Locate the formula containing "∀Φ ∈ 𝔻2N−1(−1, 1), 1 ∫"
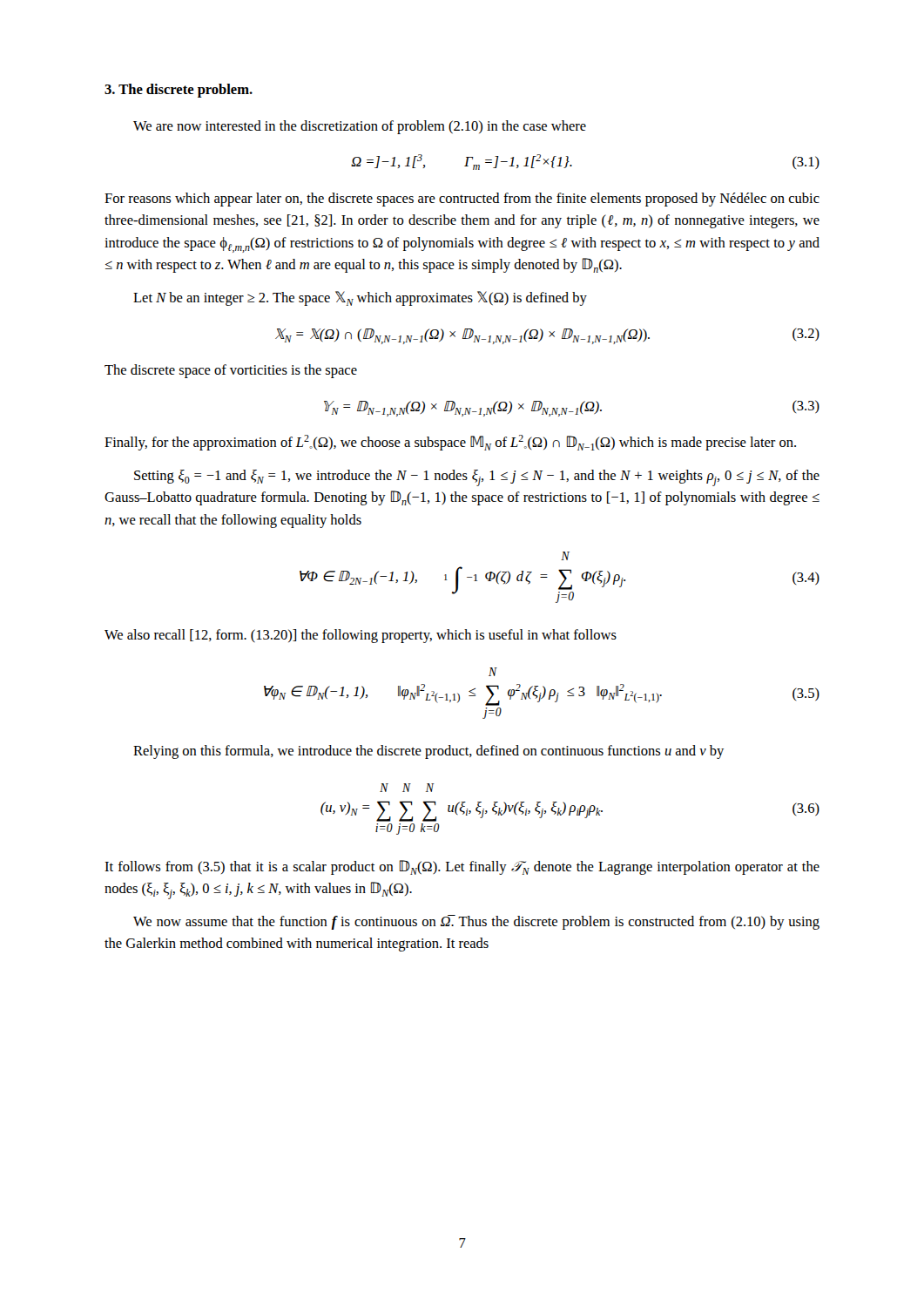The image size is (924, 1307). (x=462, y=578)
